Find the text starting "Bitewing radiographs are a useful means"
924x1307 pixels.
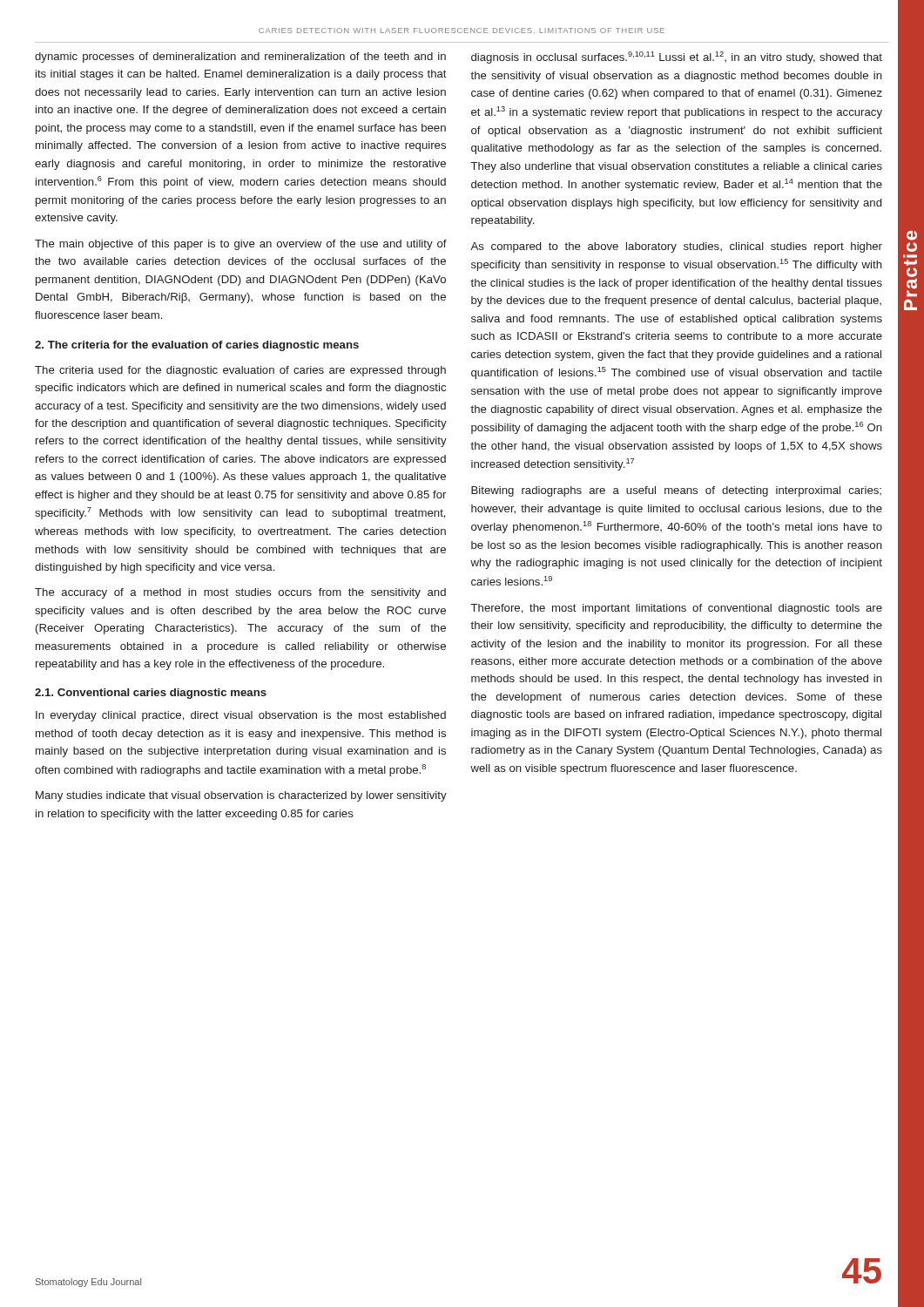click(x=676, y=537)
